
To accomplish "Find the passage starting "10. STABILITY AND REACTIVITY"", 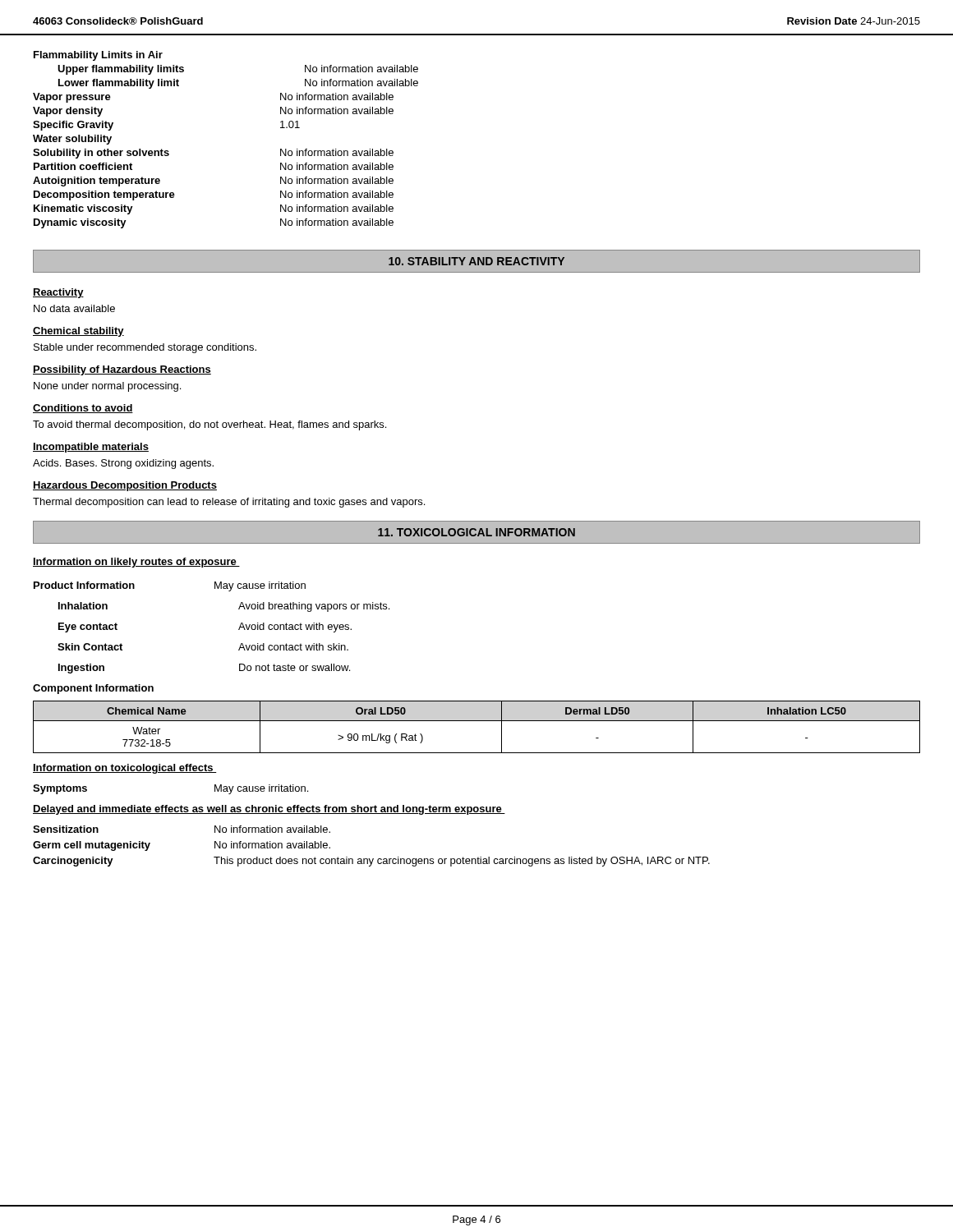I will tap(476, 261).
